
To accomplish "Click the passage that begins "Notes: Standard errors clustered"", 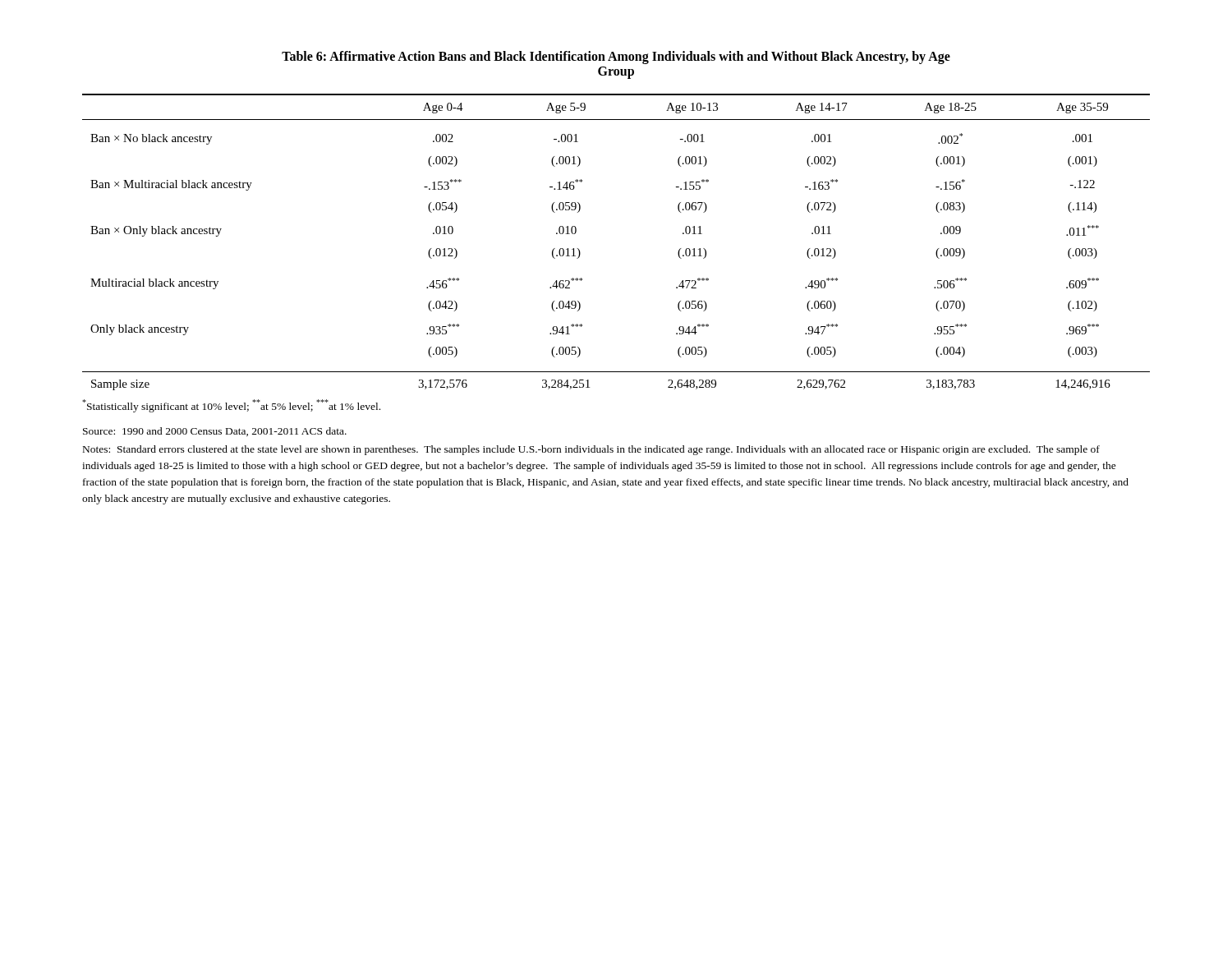I will 605,473.
